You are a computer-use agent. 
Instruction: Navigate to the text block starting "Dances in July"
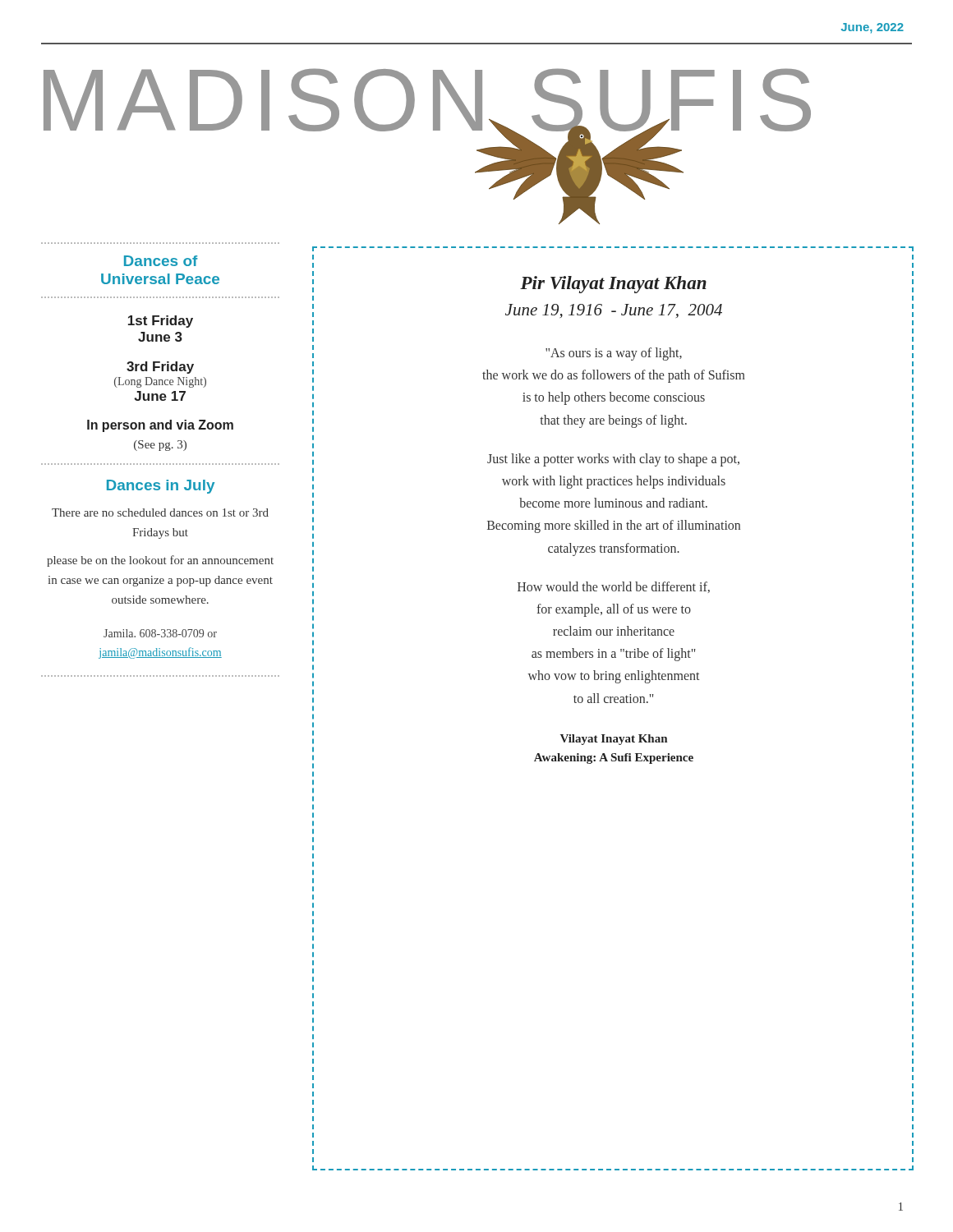click(160, 485)
